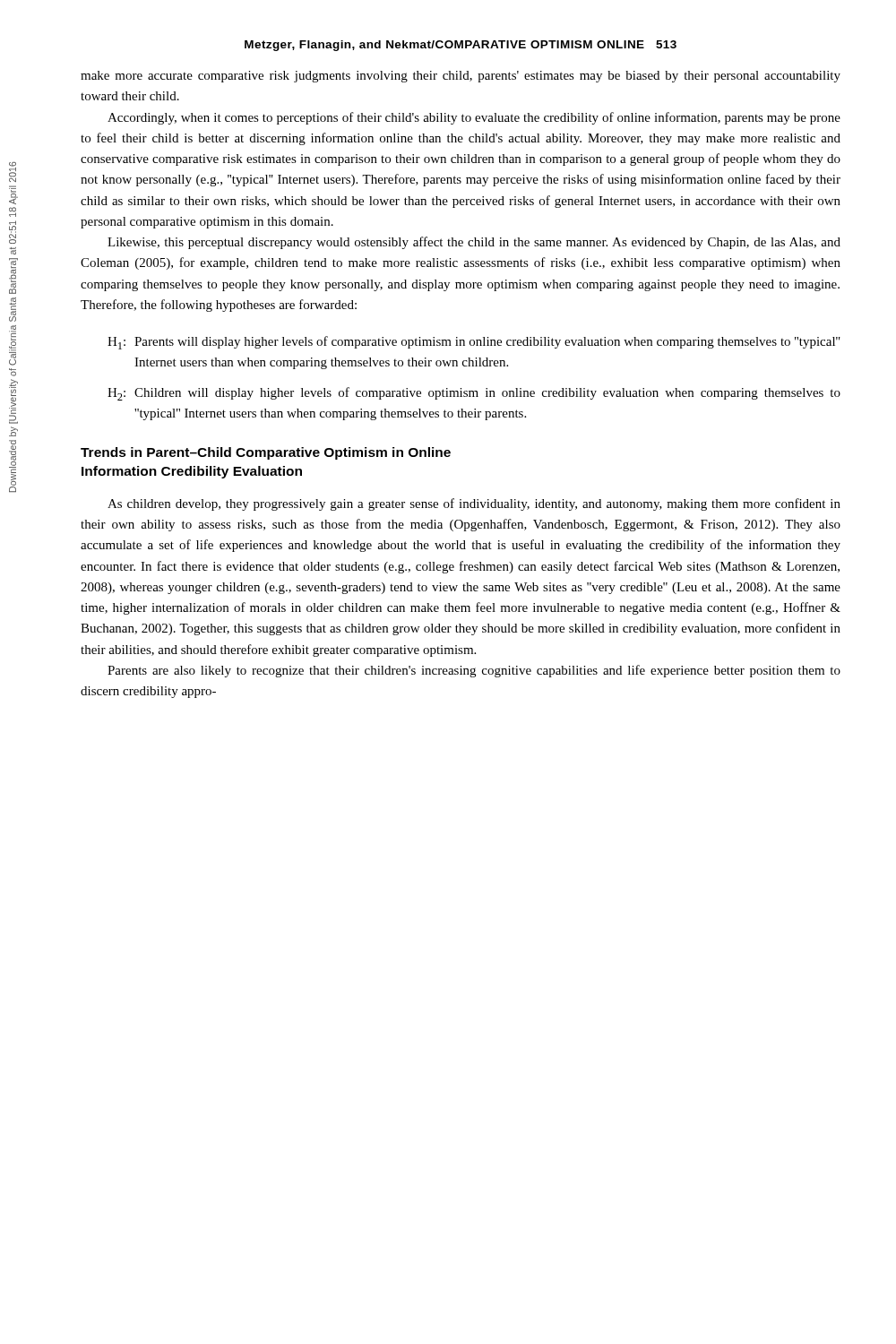Navigate to the element starting "Trends in Parent–Child"
The height and width of the screenshot is (1344, 896).
tap(266, 461)
